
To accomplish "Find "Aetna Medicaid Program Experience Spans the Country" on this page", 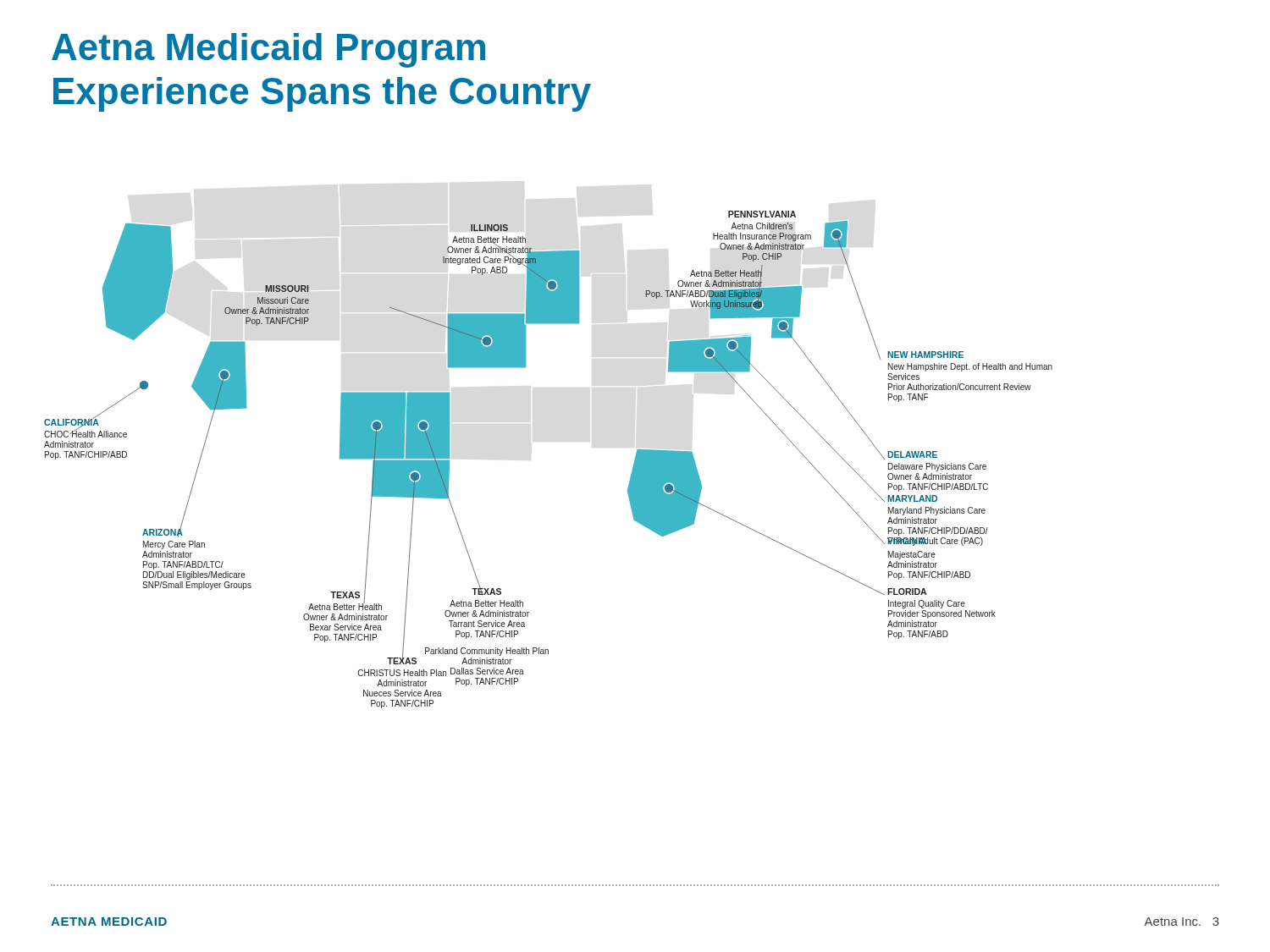I will (321, 69).
